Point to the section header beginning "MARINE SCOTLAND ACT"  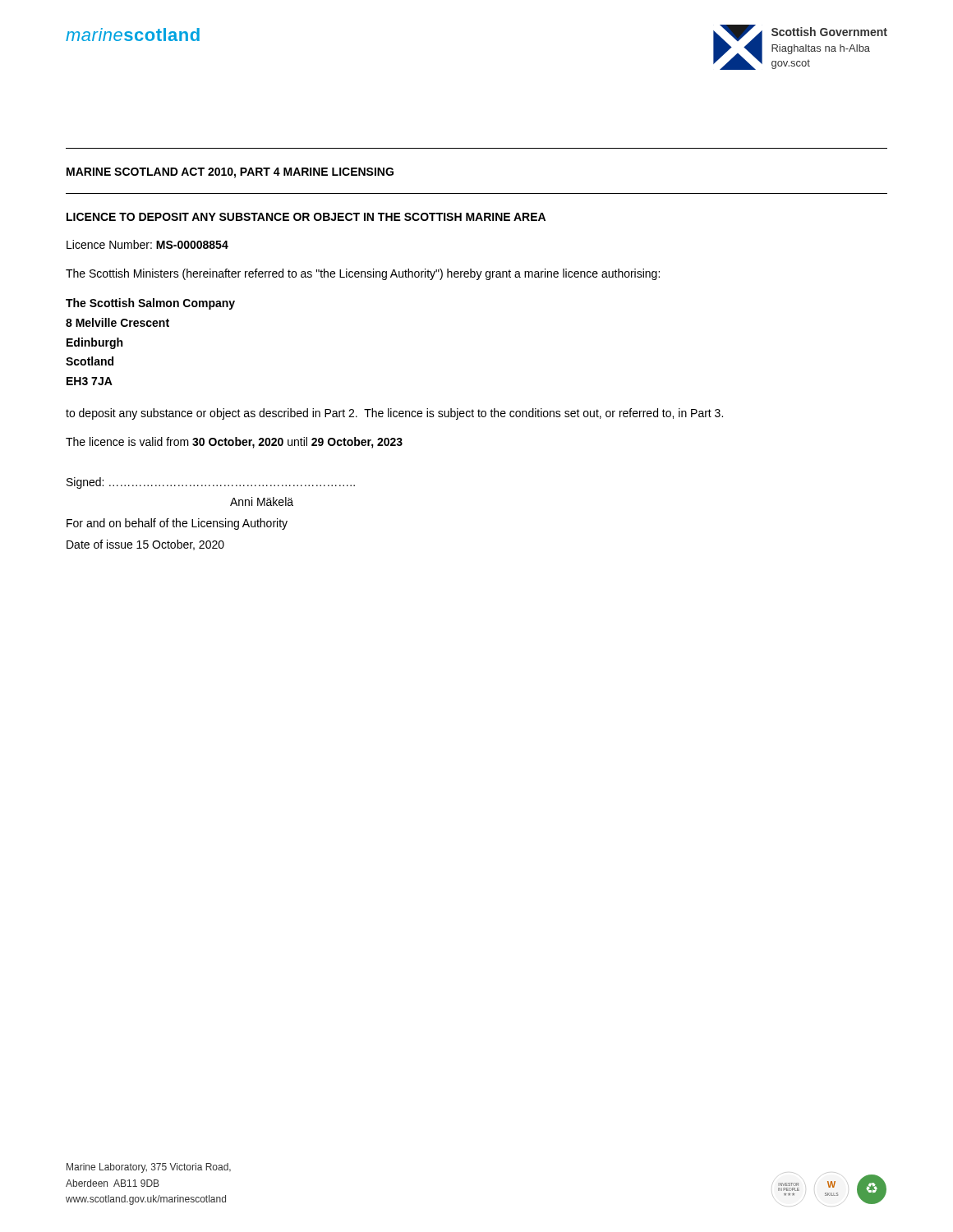coord(230,172)
